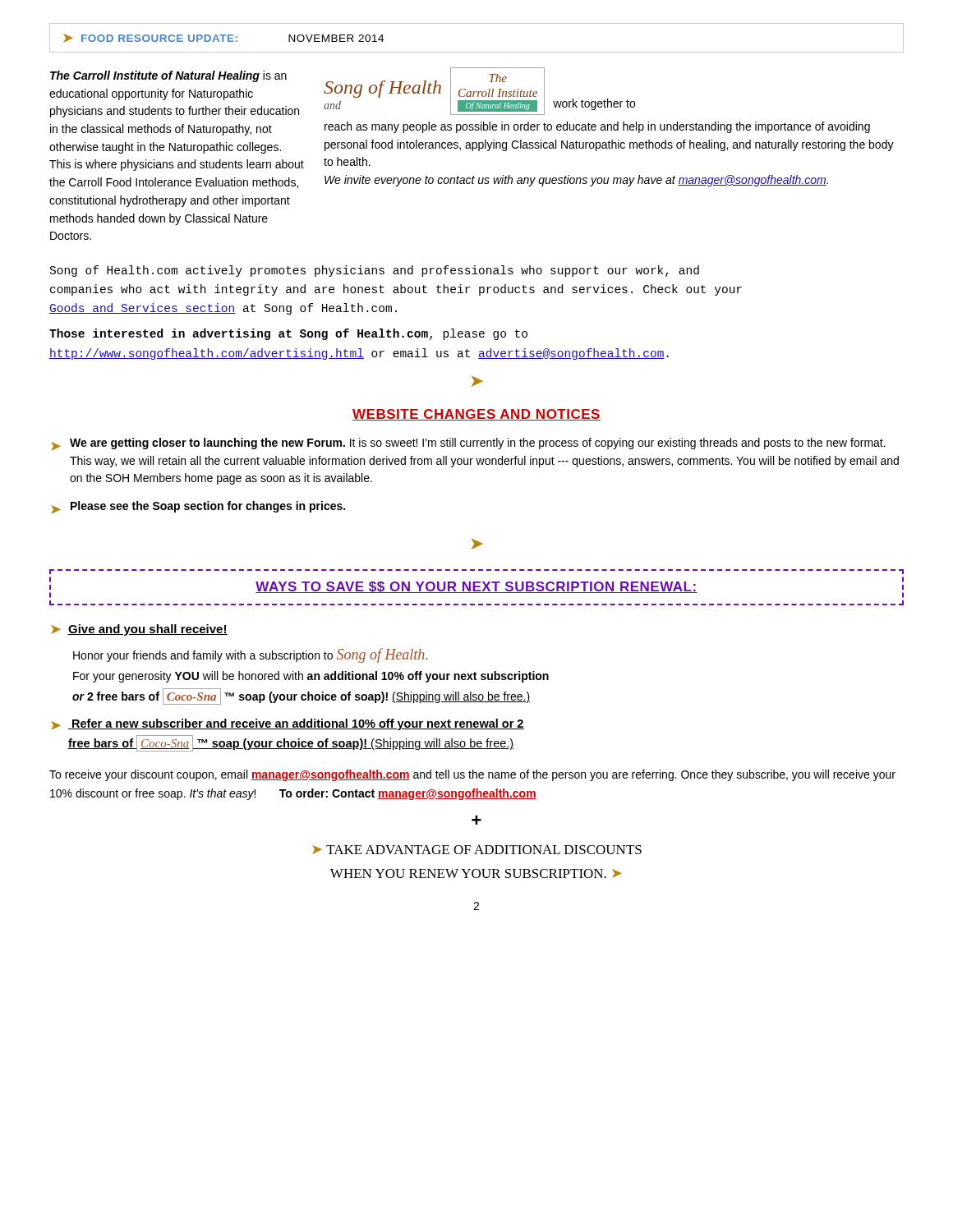Viewport: 953px width, 1232px height.
Task: Where is the passage that starts "The Carroll Institute of Natural Healing"?
Action: [177, 156]
